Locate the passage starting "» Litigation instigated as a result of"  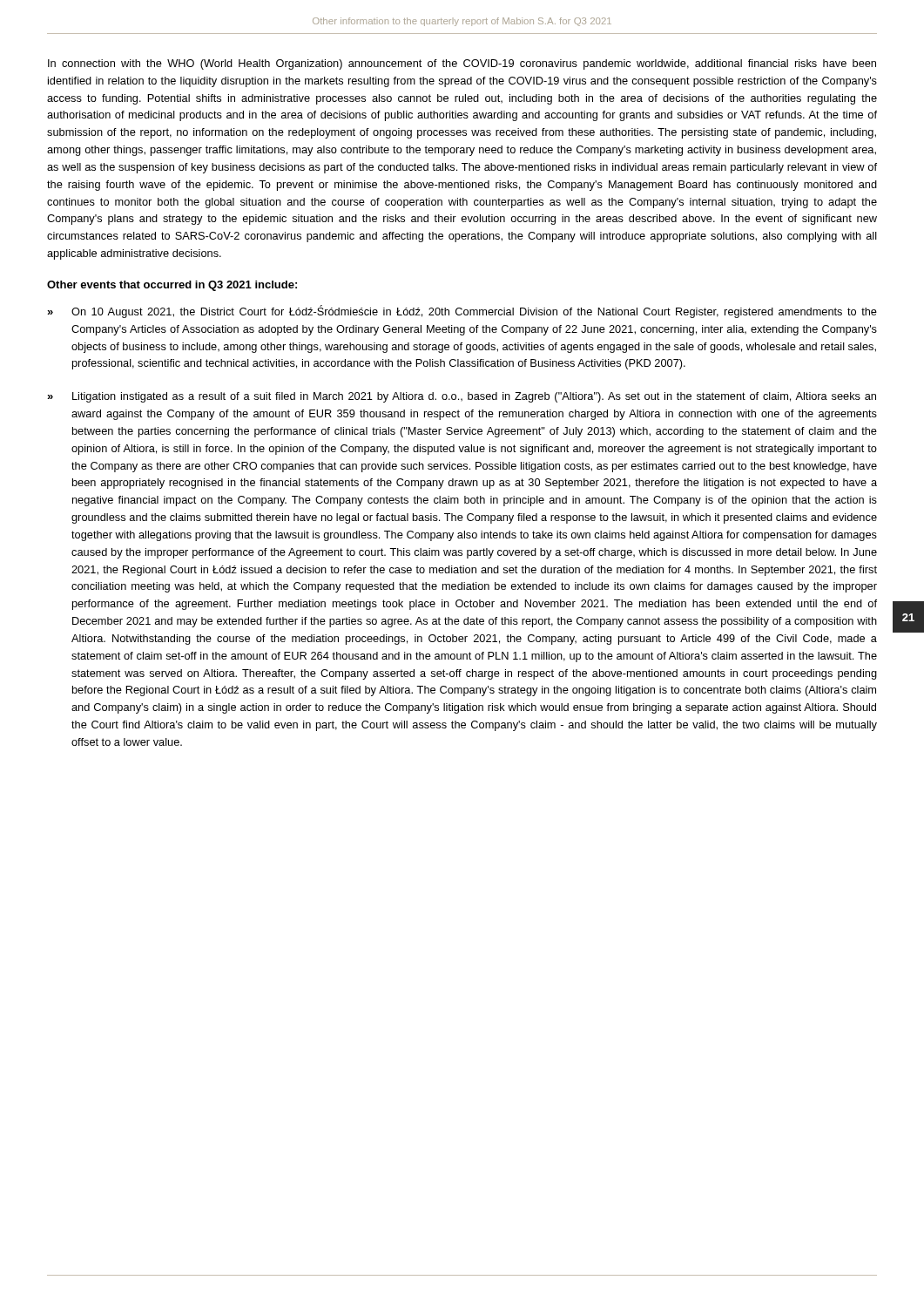coord(462,569)
